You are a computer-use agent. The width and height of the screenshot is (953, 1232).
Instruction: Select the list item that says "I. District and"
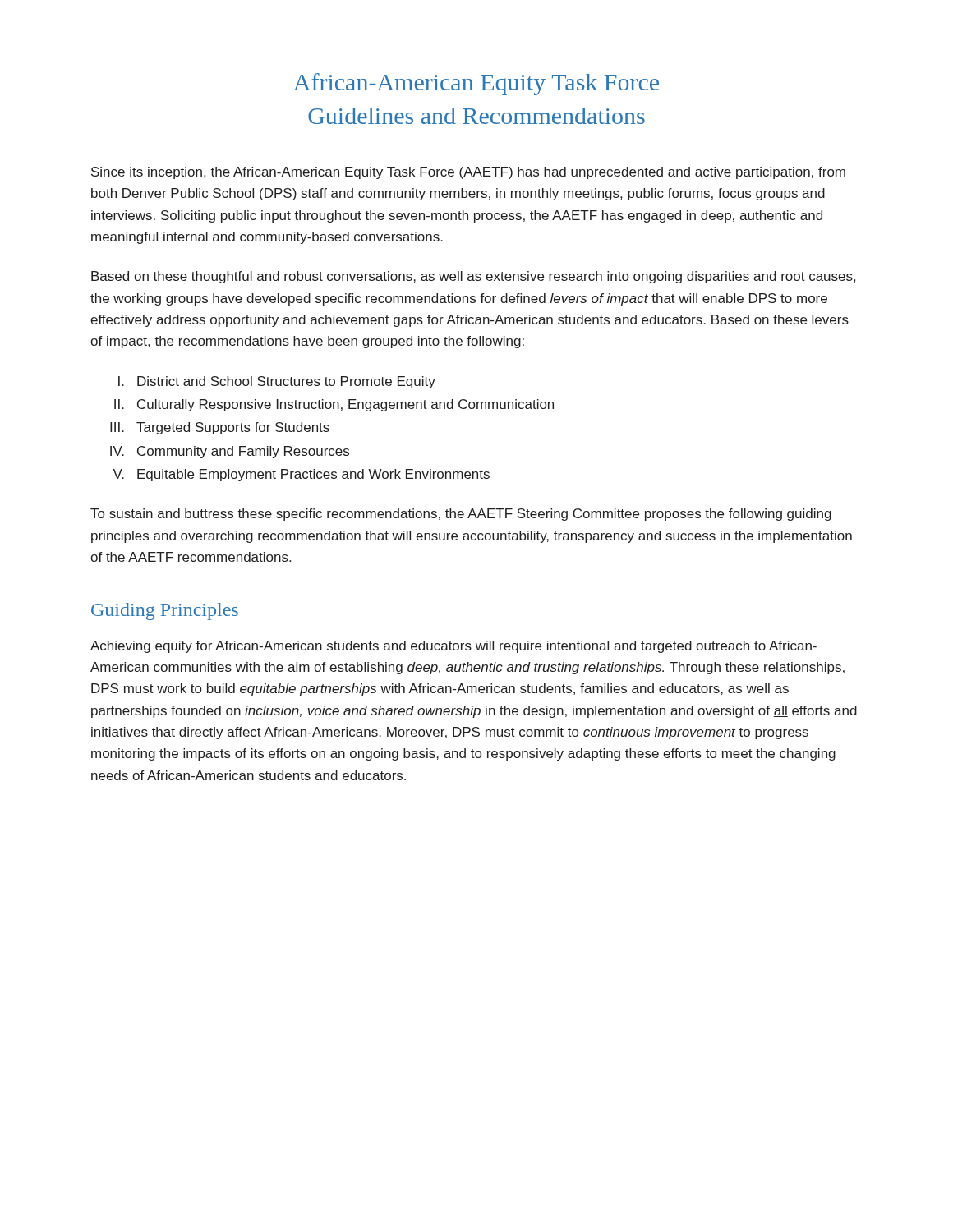[x=277, y=382]
